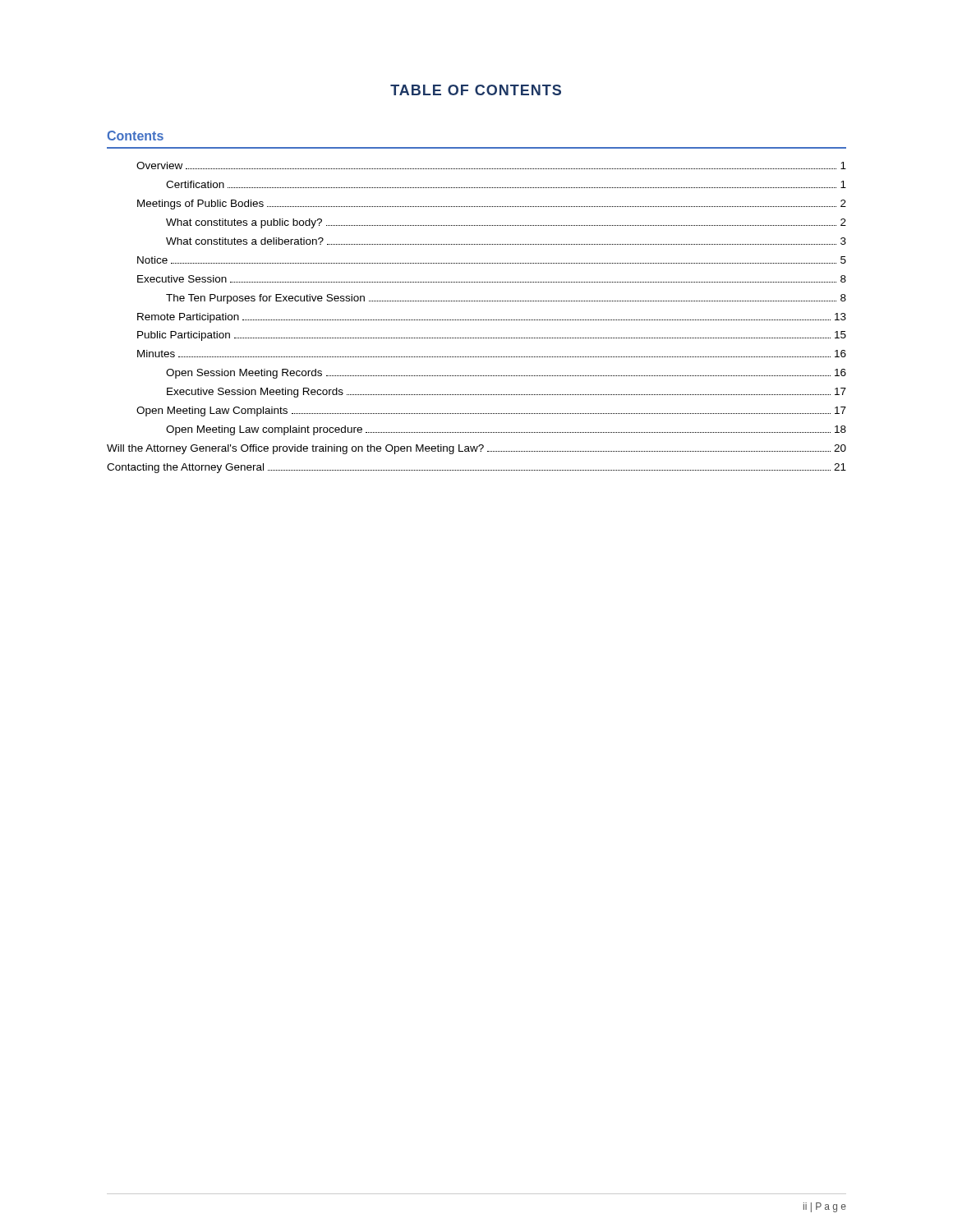Navigate to the text block starting "Open Session Meeting"
Image resolution: width=953 pixels, height=1232 pixels.
pos(506,373)
